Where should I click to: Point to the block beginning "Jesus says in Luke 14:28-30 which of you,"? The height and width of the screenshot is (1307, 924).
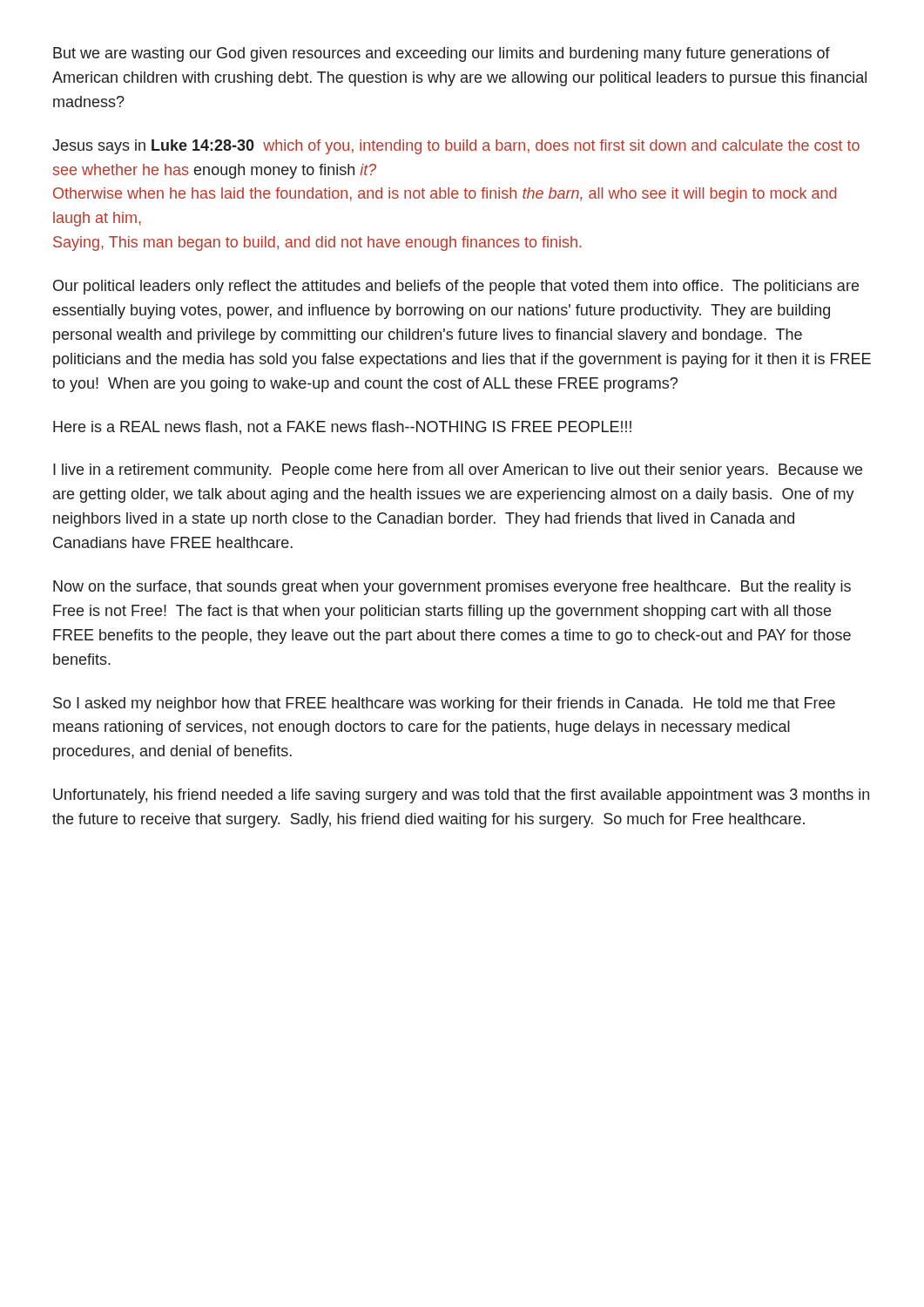tap(456, 194)
